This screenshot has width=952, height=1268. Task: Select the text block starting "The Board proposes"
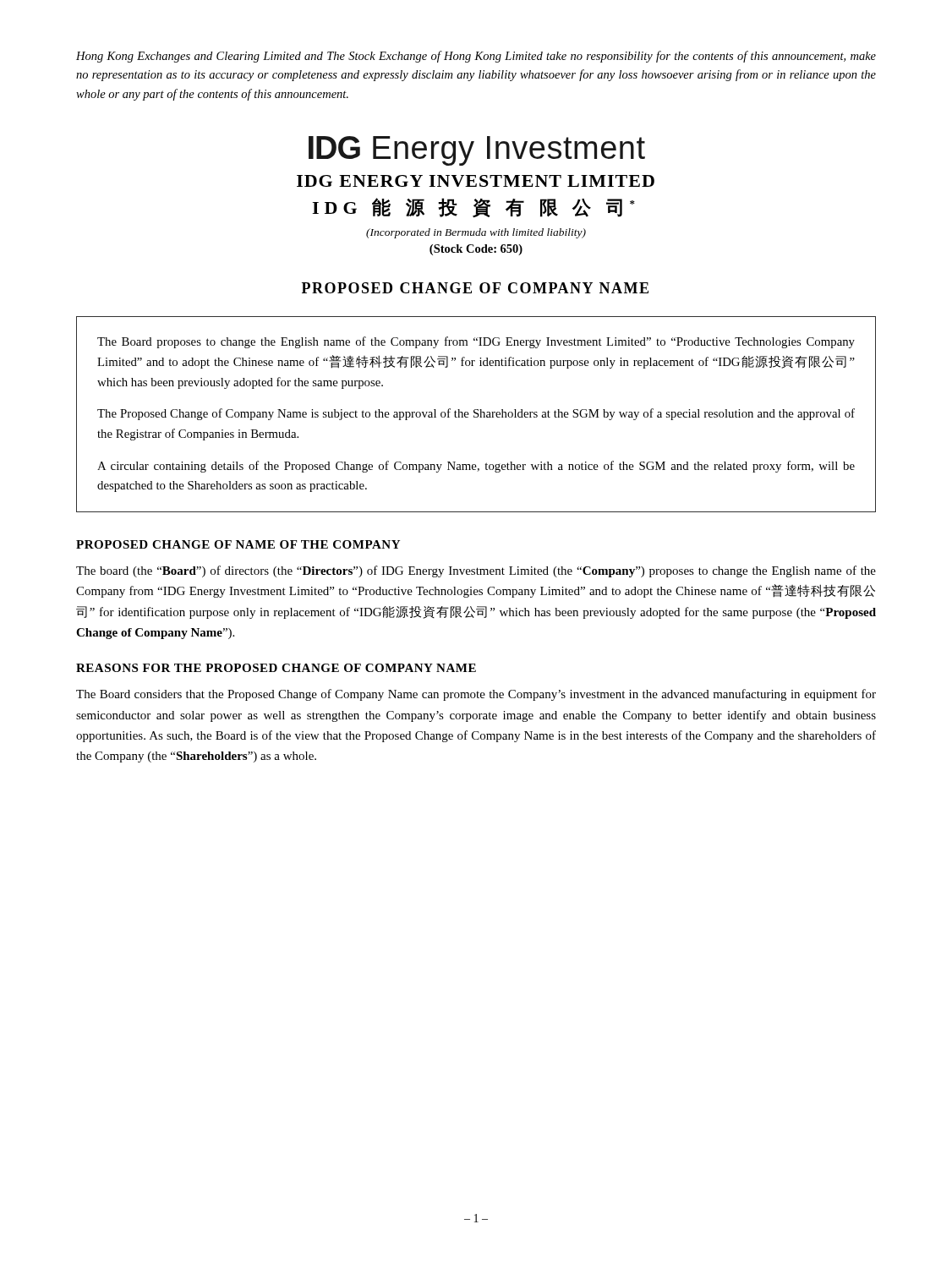pyautogui.click(x=476, y=414)
